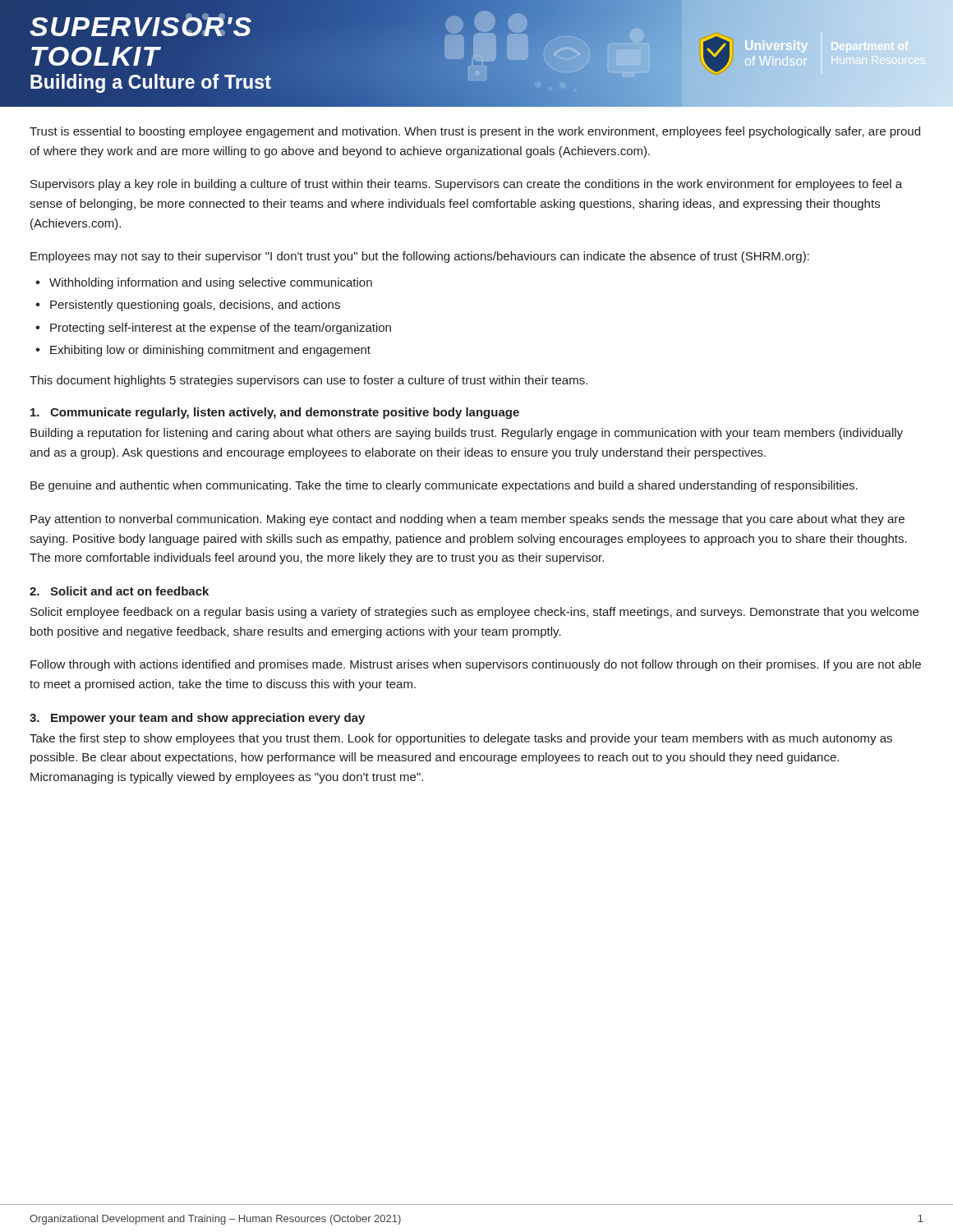Viewport: 953px width, 1232px height.
Task: Find the text block containing "Building a reputation"
Action: coord(466,442)
